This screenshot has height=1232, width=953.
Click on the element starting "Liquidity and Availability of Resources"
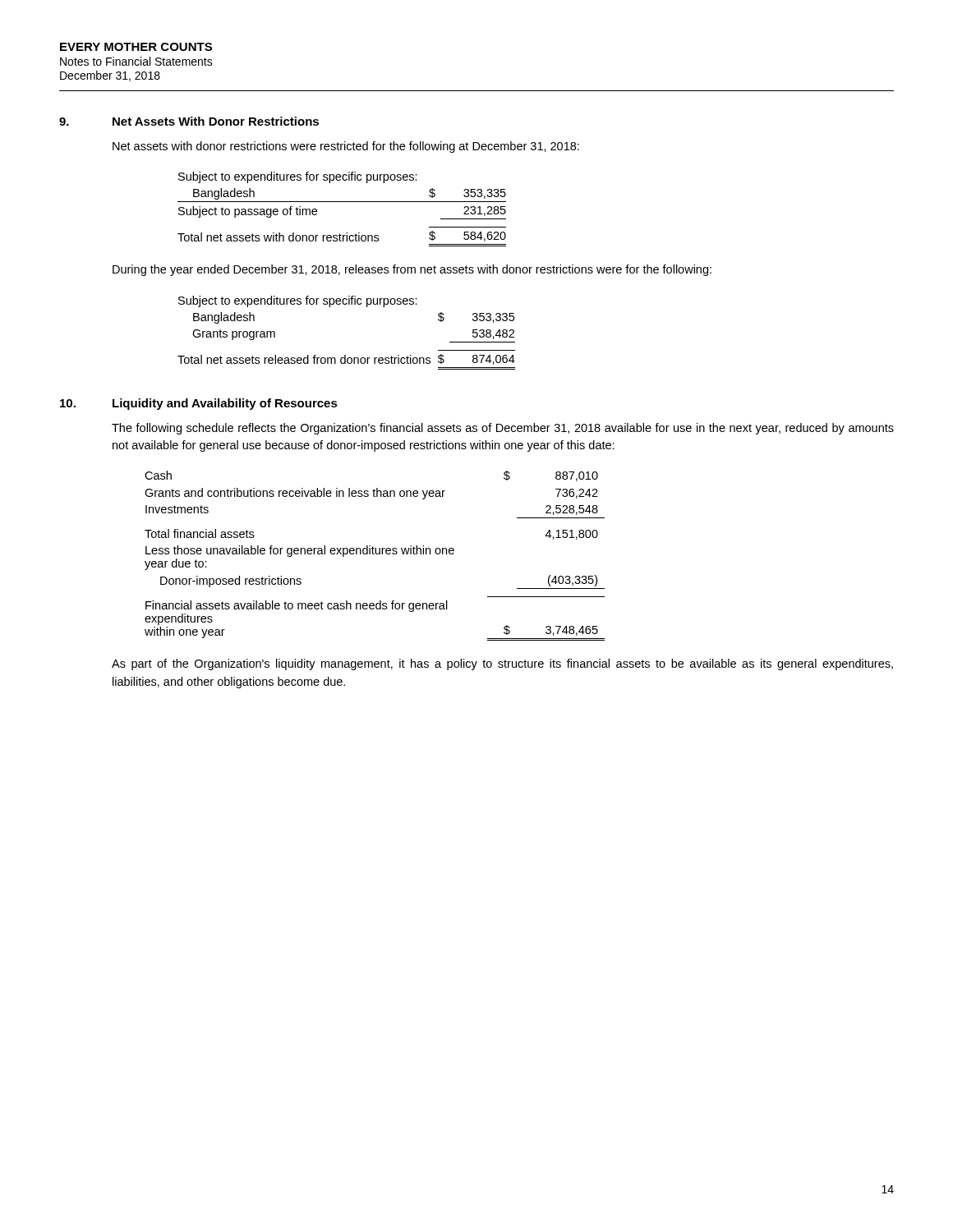click(x=225, y=403)
